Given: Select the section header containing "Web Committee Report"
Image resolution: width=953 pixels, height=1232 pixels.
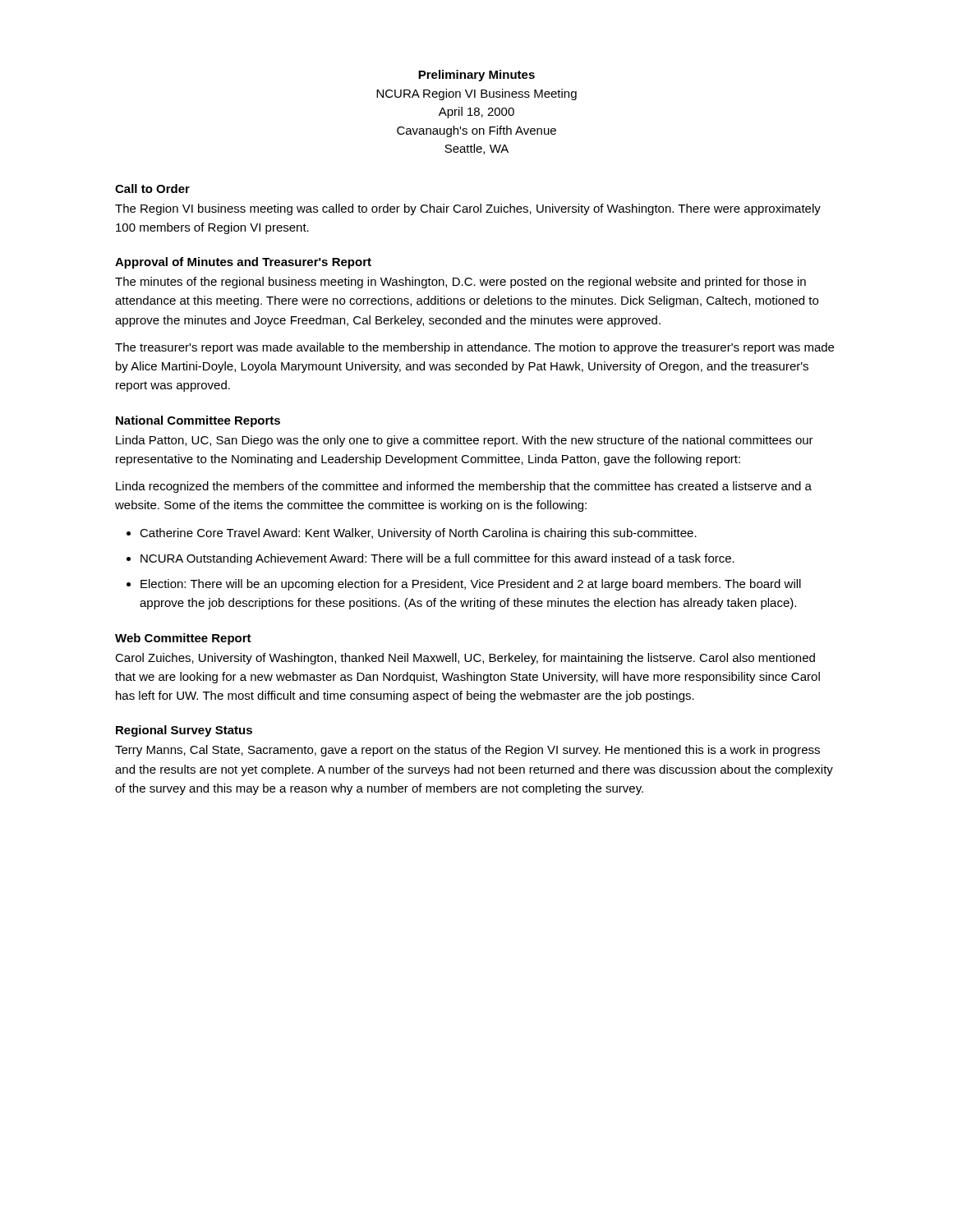Looking at the screenshot, I should pyautogui.click(x=183, y=637).
